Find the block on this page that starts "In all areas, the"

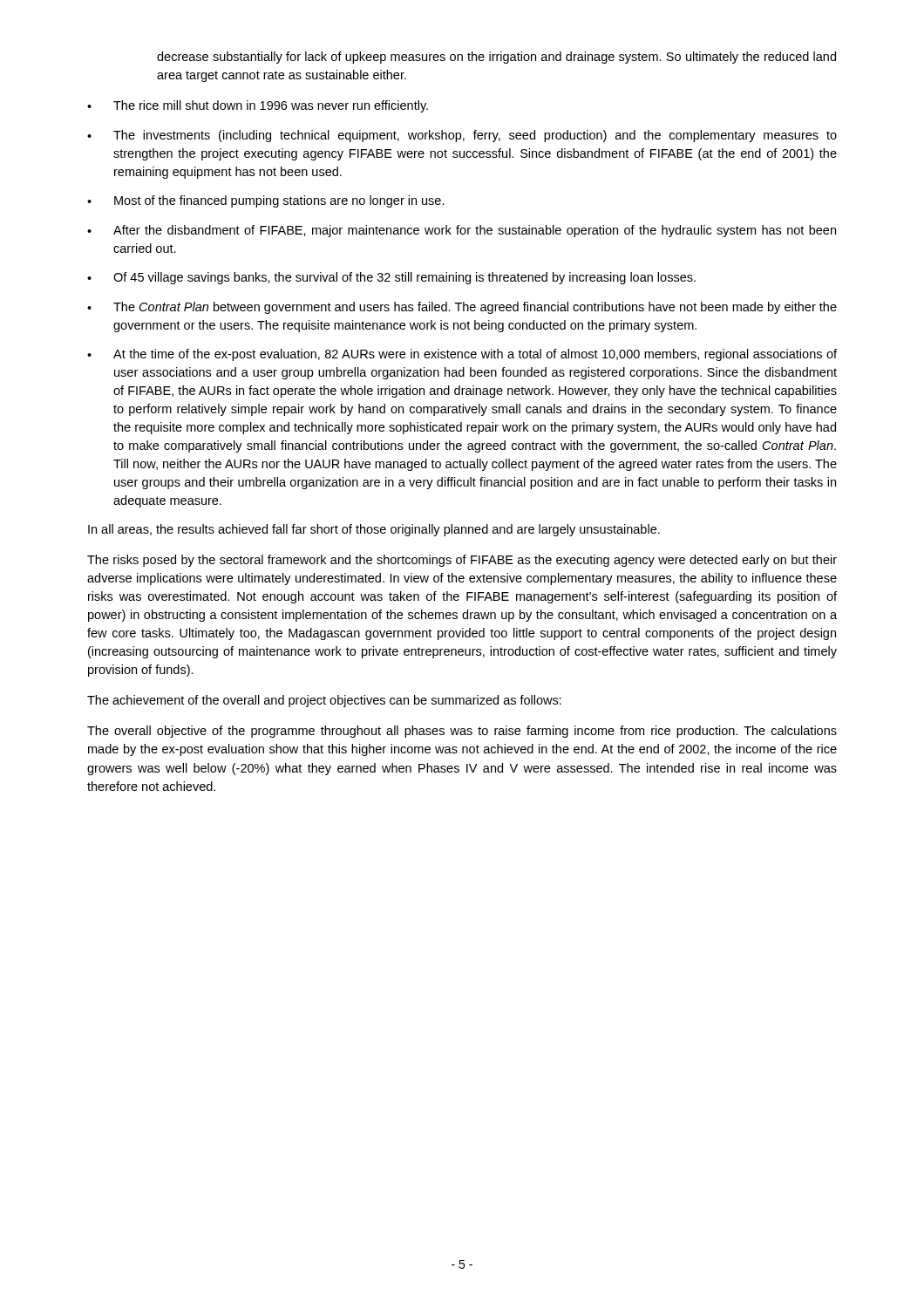pos(374,530)
